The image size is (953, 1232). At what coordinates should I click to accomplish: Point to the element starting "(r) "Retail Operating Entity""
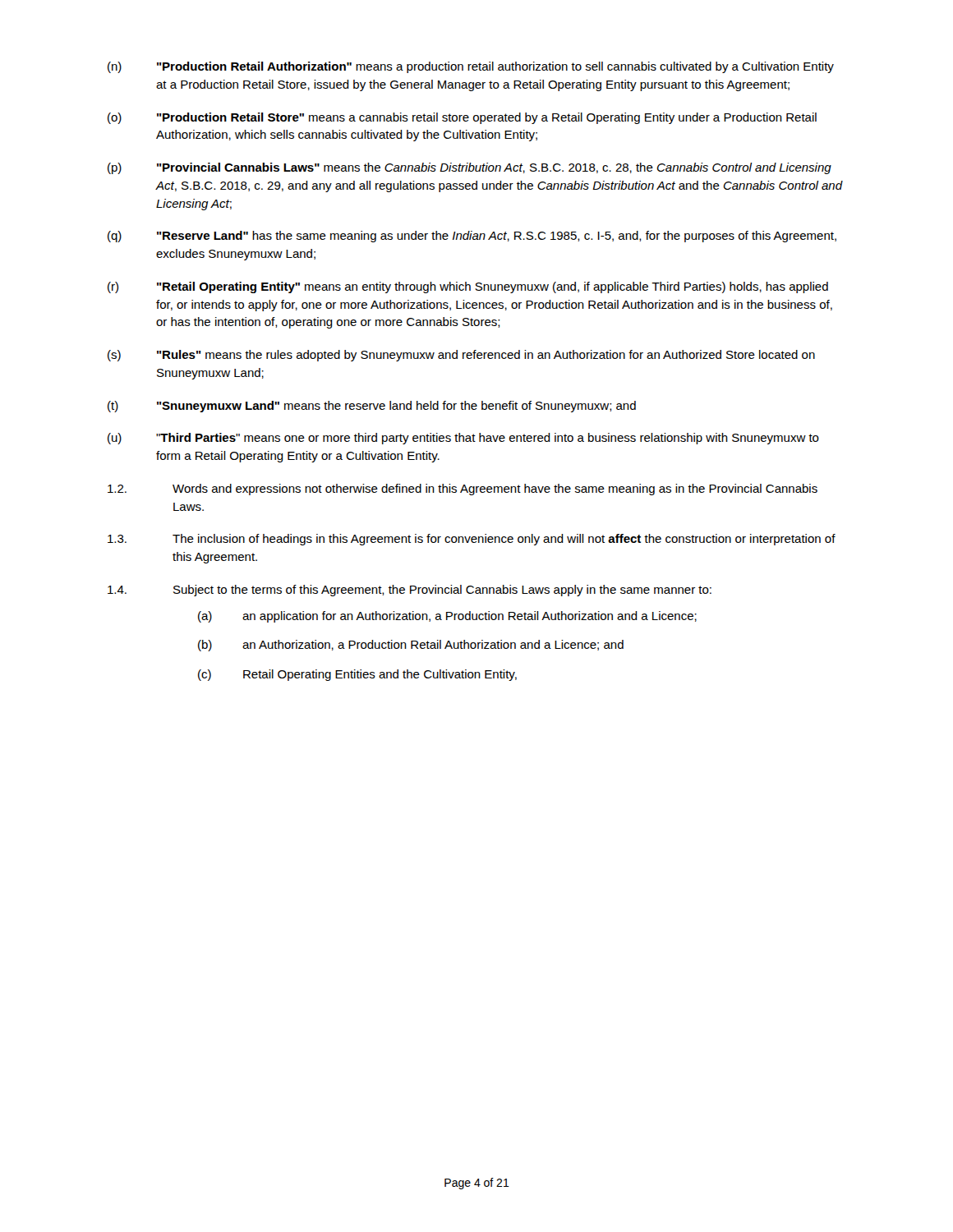pos(476,304)
